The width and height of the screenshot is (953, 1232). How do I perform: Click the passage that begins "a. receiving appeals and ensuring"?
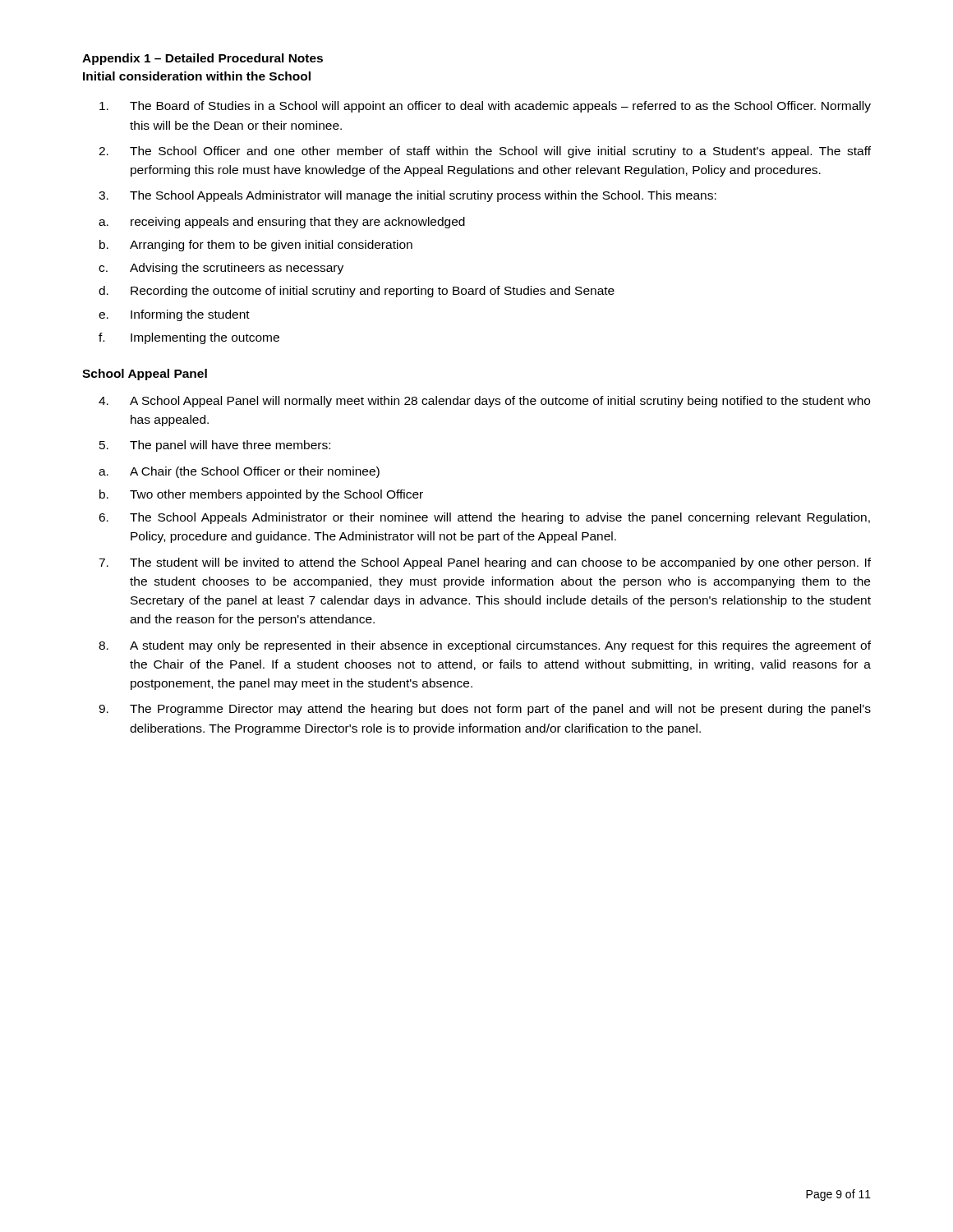(x=274, y=221)
